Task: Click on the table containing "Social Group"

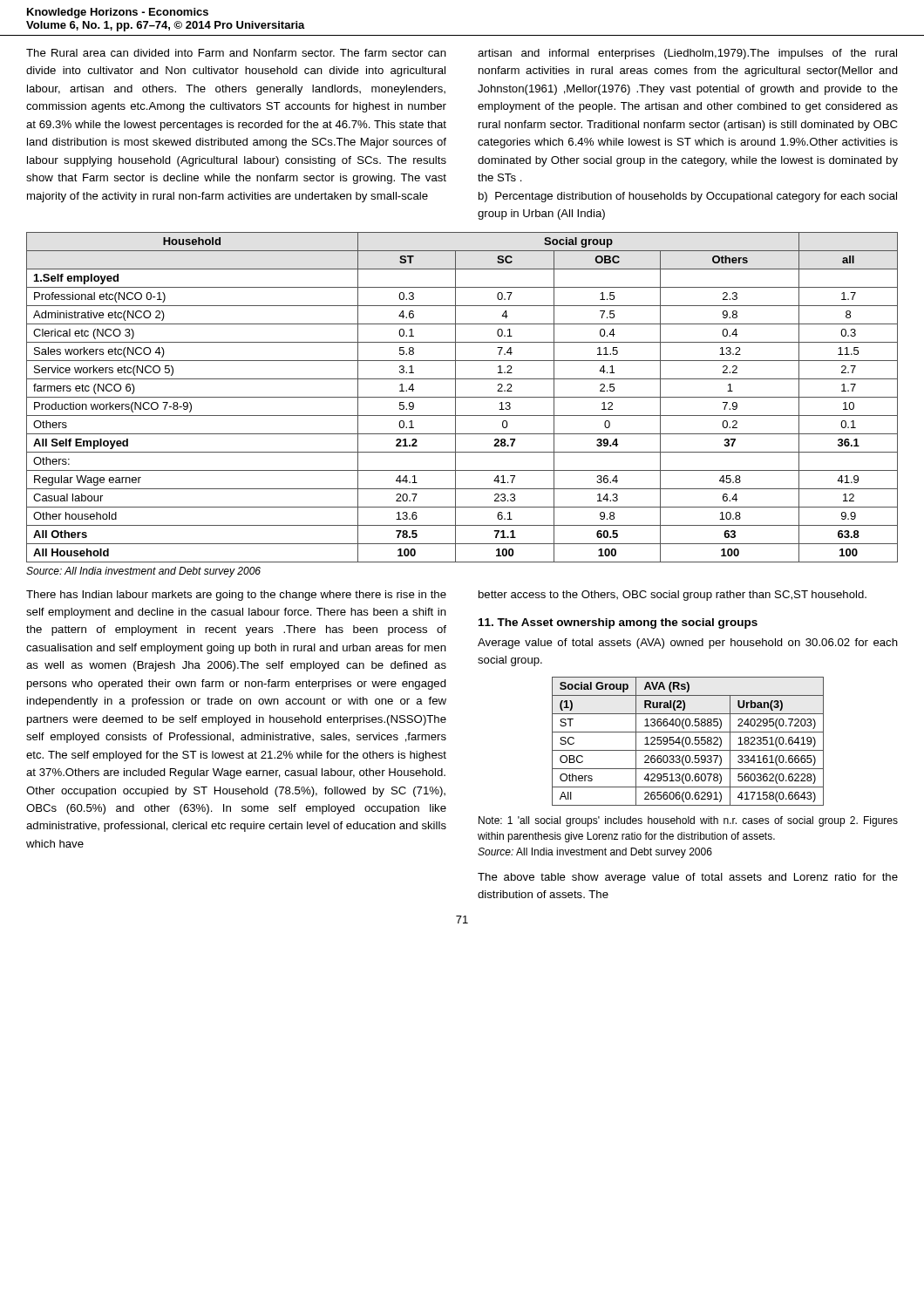Action: [x=688, y=741]
